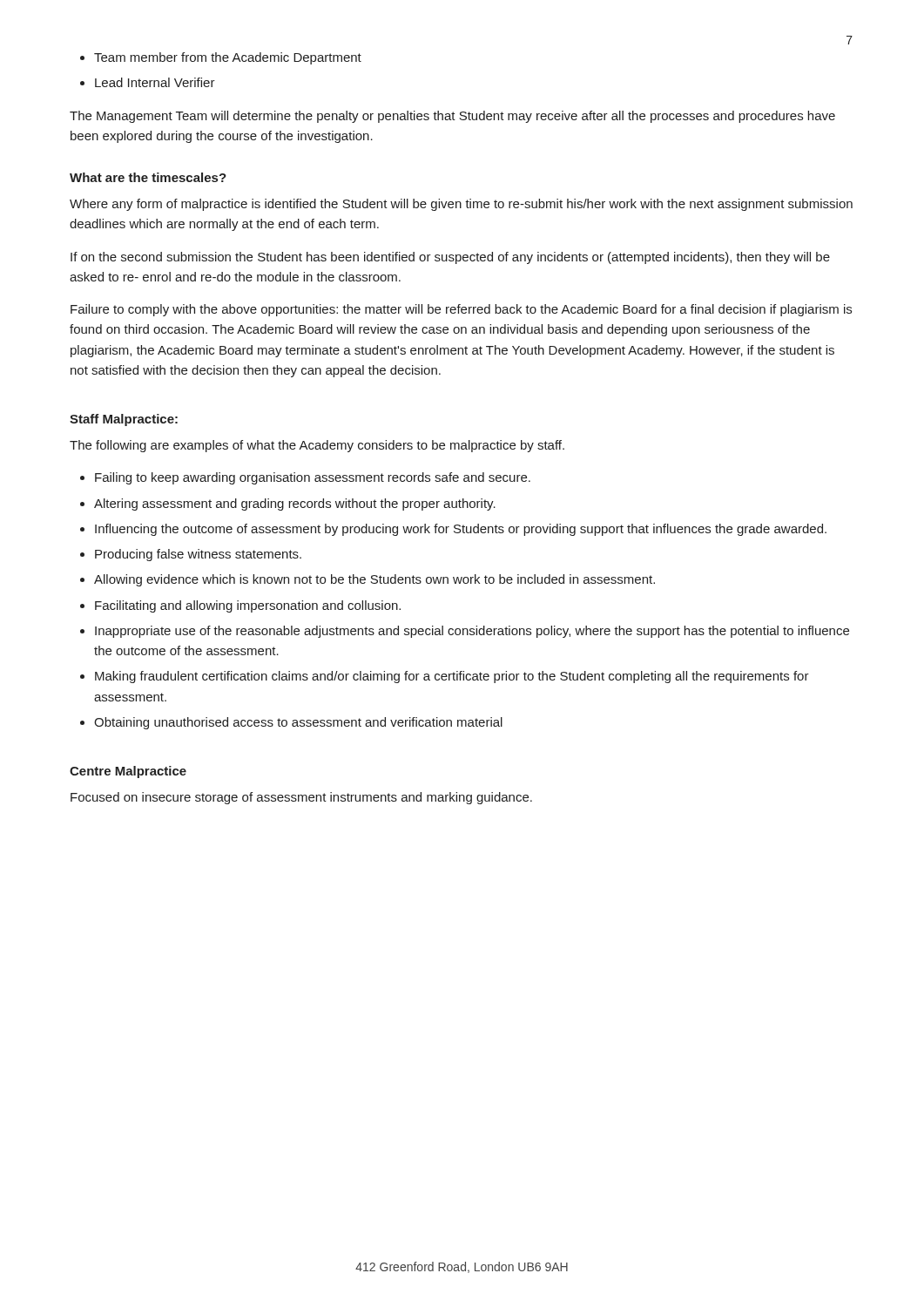
Task: Click on the list item that reads "Allowing evidence which is"
Action: click(x=375, y=579)
